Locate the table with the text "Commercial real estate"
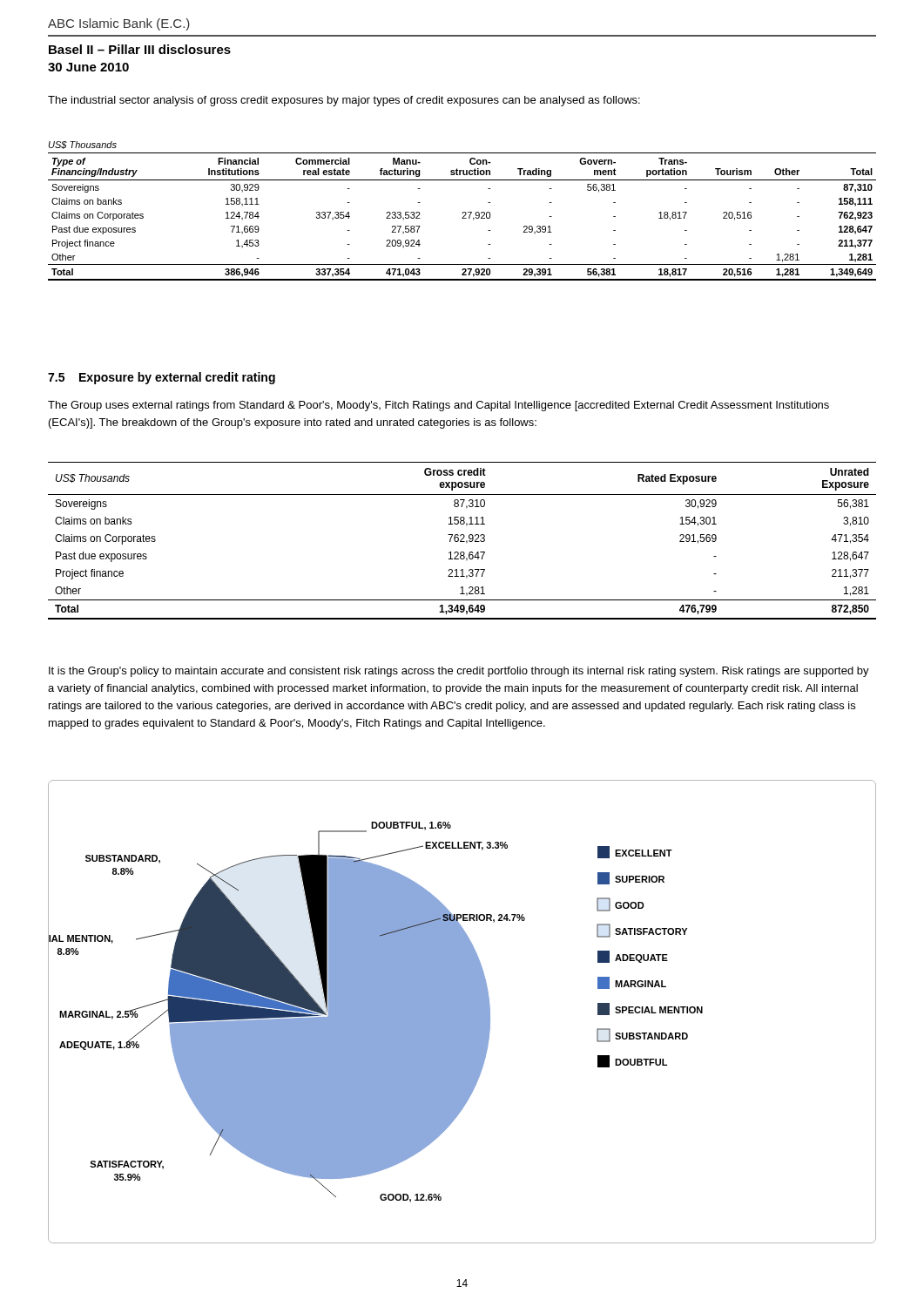Image resolution: width=924 pixels, height=1307 pixels. tap(462, 210)
